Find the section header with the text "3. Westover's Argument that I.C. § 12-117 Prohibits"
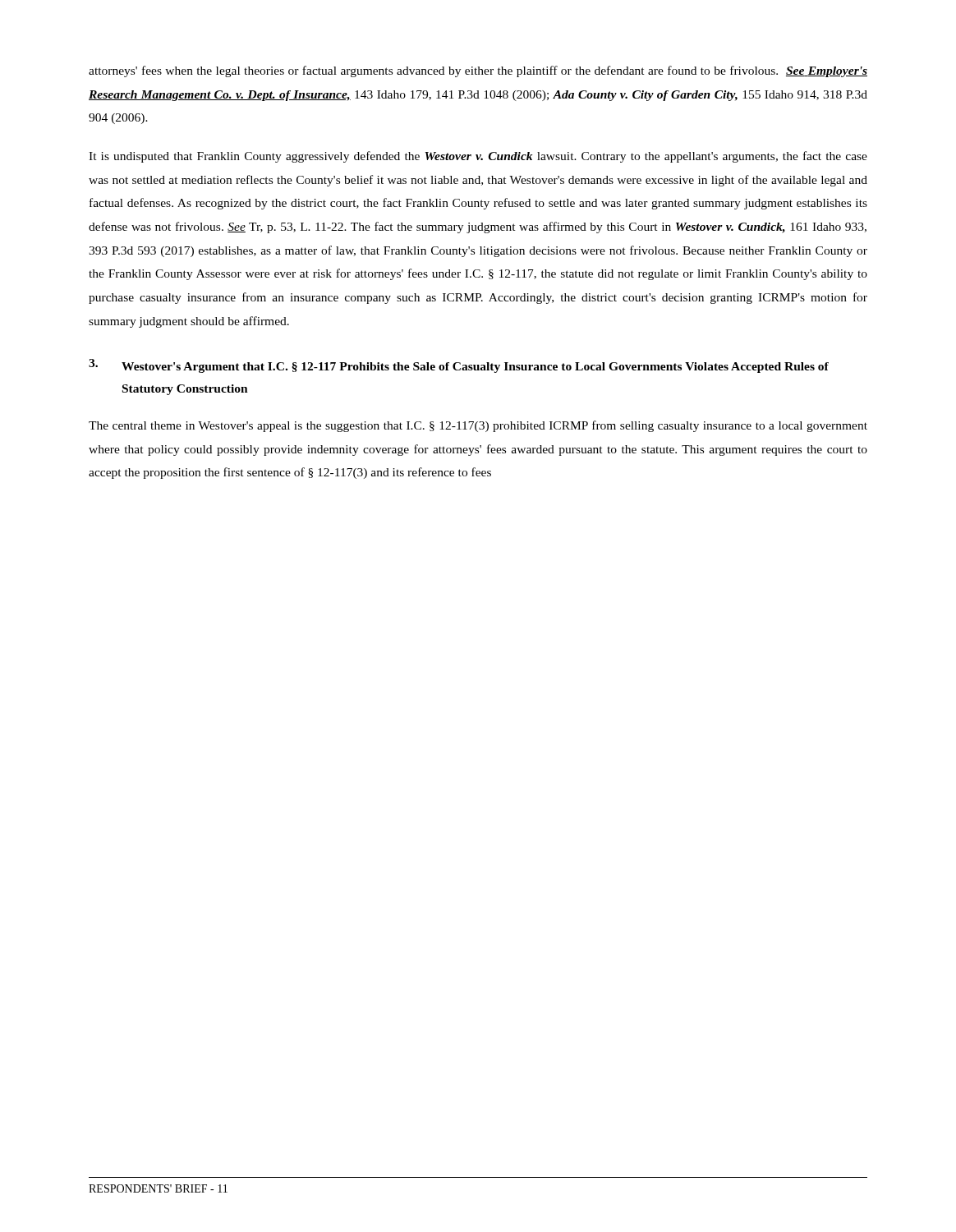The image size is (956, 1232). tap(478, 378)
